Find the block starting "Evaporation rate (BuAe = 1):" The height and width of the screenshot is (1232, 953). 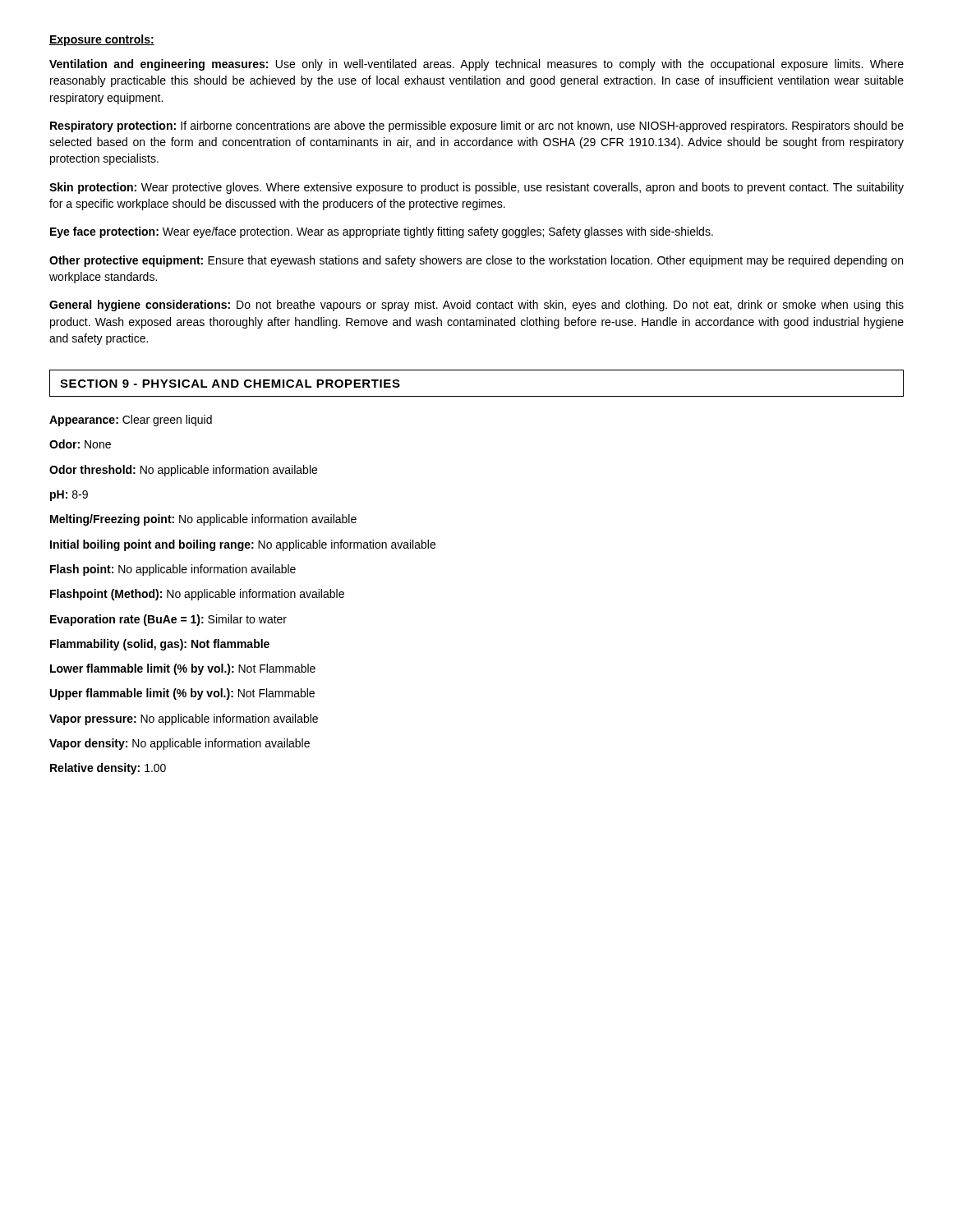point(168,619)
